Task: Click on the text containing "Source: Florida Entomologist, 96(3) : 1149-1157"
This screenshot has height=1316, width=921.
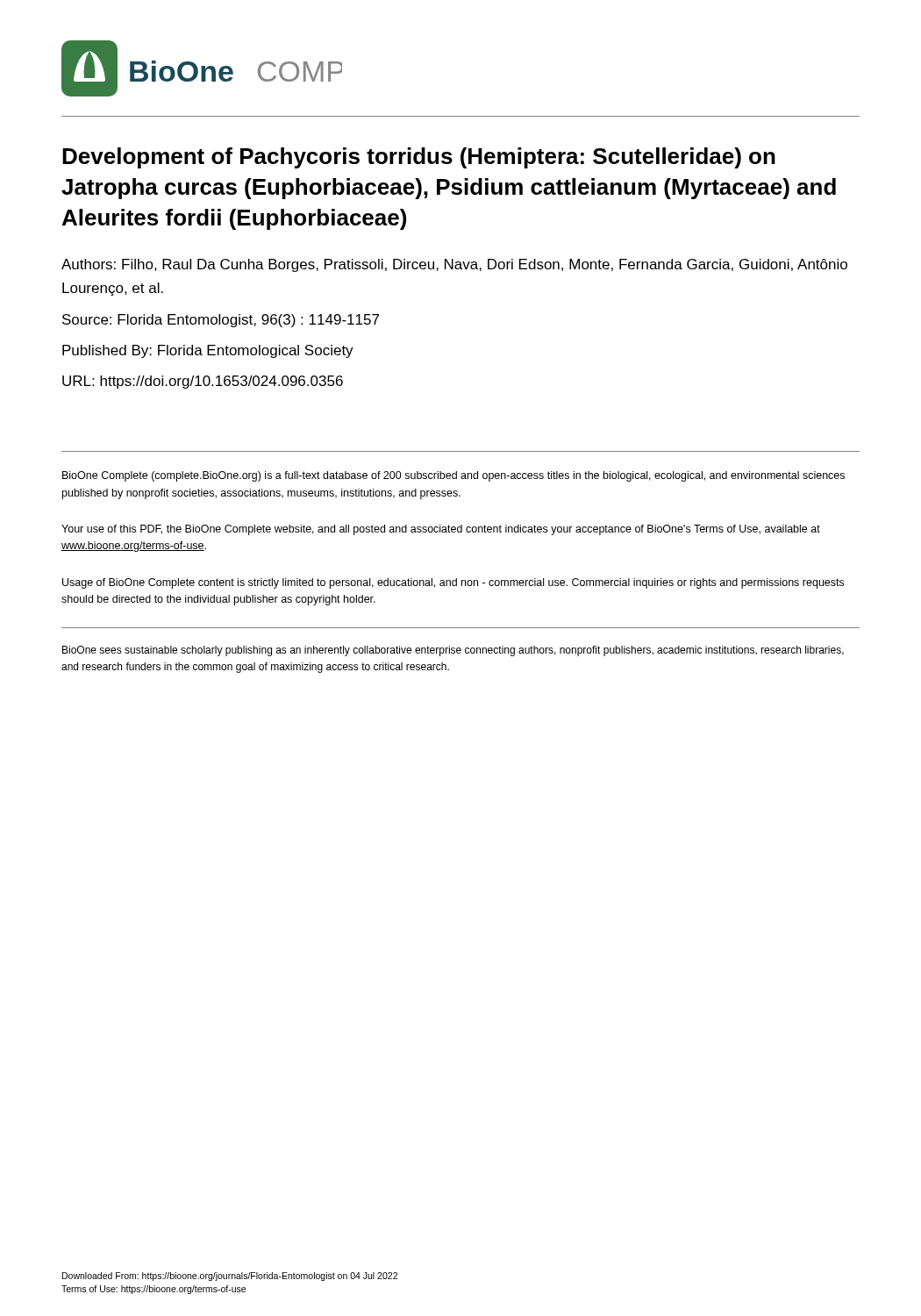Action: (x=221, y=321)
